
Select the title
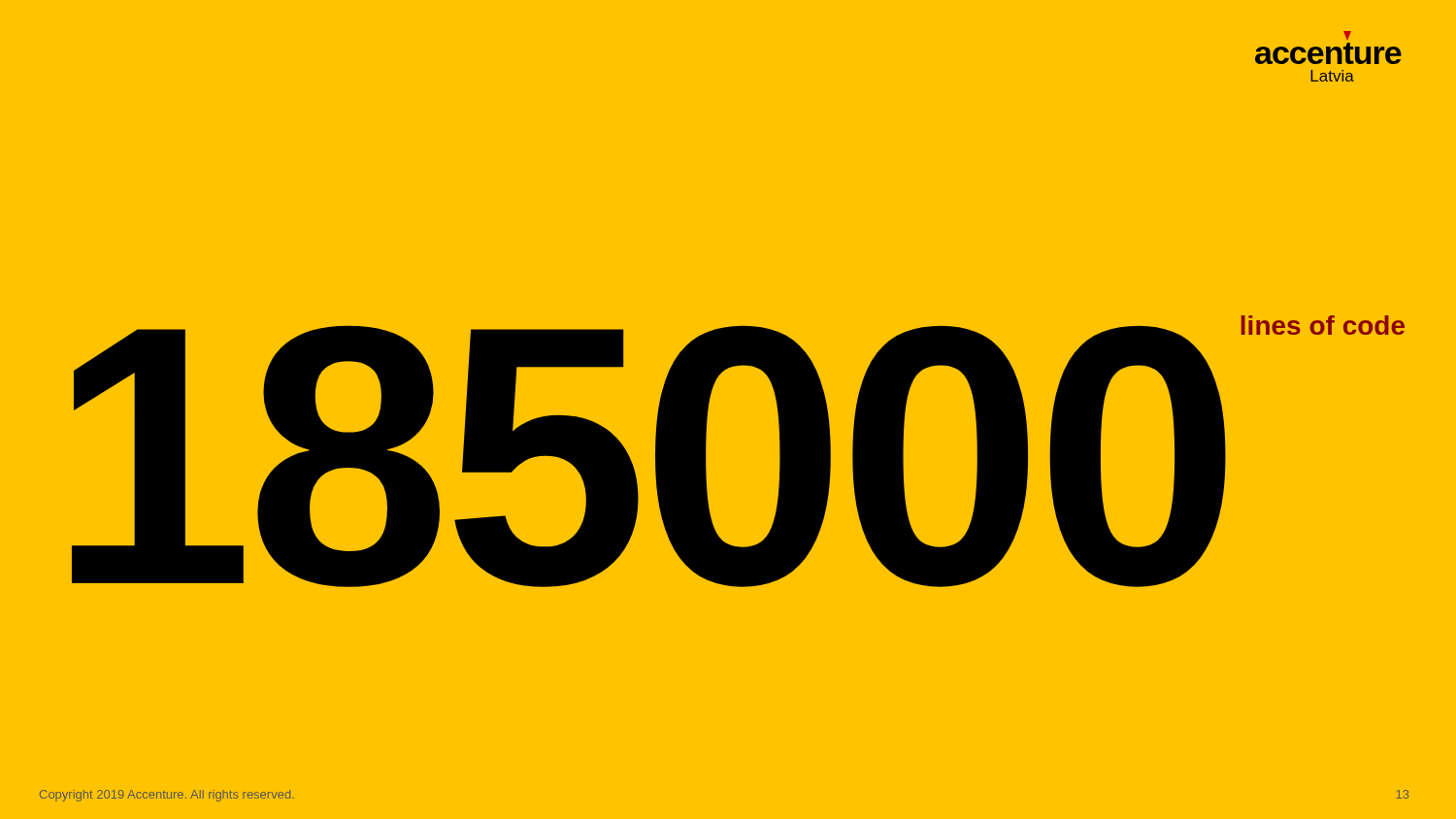pos(616,456)
